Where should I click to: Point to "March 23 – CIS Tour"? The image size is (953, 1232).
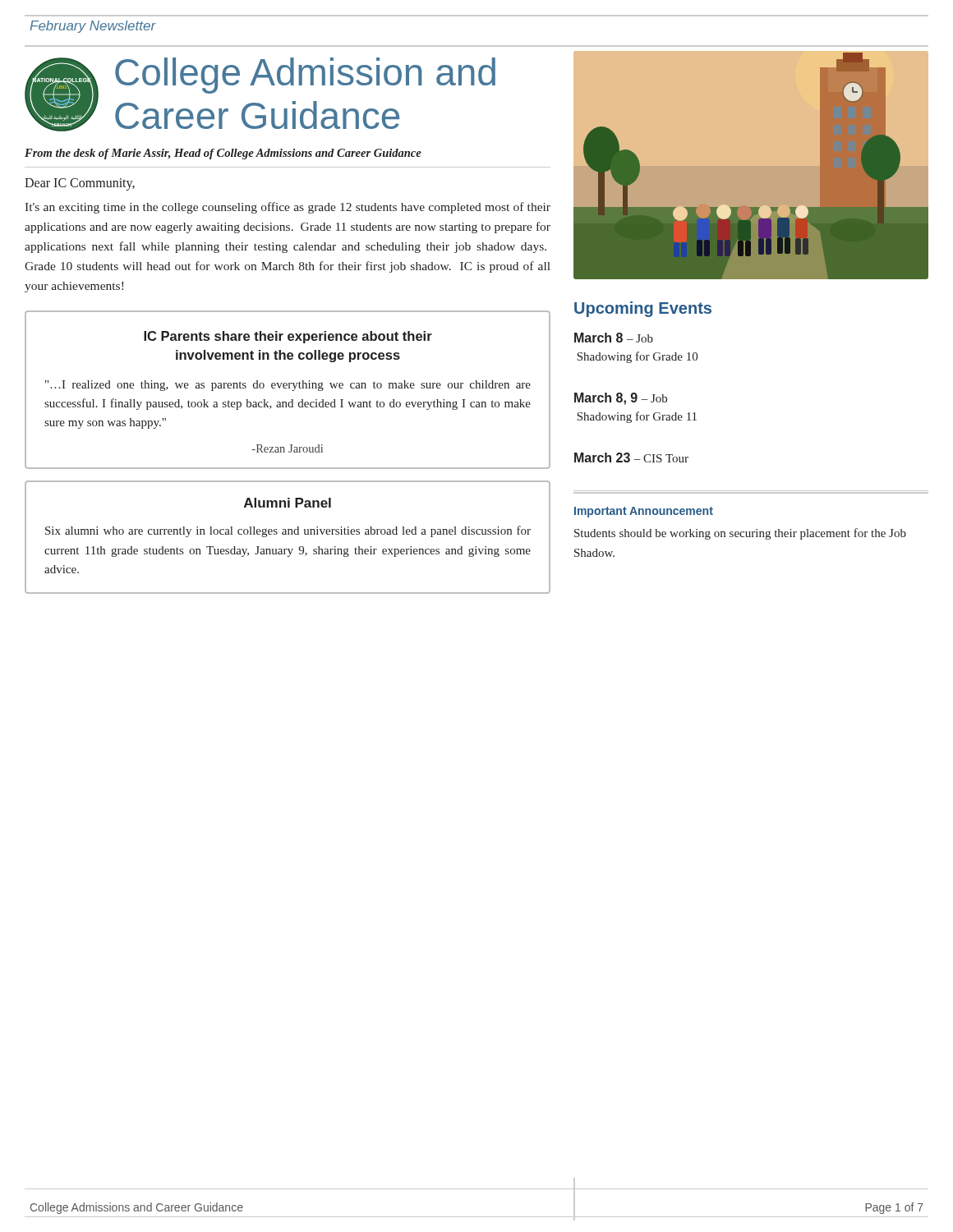[x=631, y=458]
